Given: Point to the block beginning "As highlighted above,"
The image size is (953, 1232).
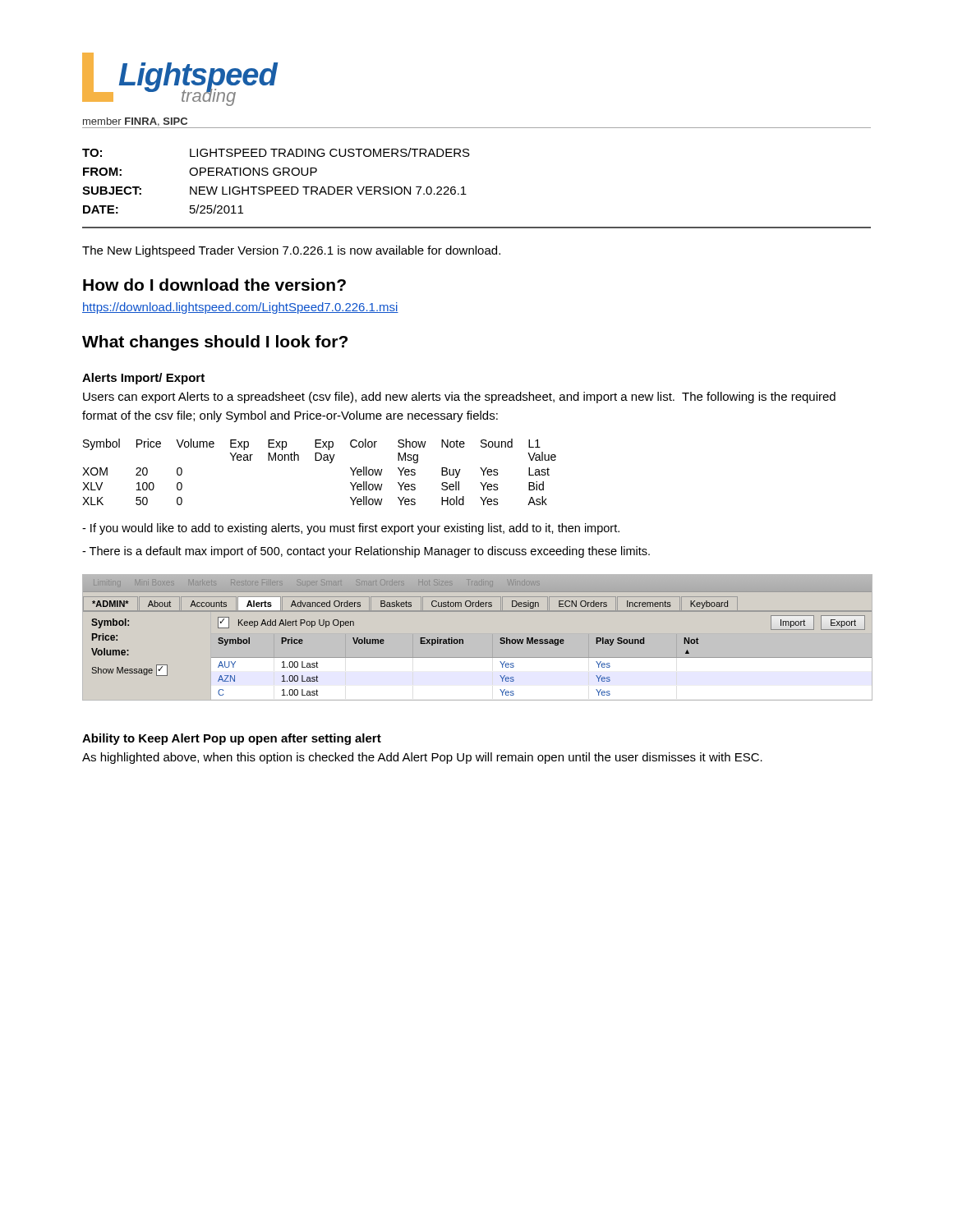Looking at the screenshot, I should [x=423, y=756].
